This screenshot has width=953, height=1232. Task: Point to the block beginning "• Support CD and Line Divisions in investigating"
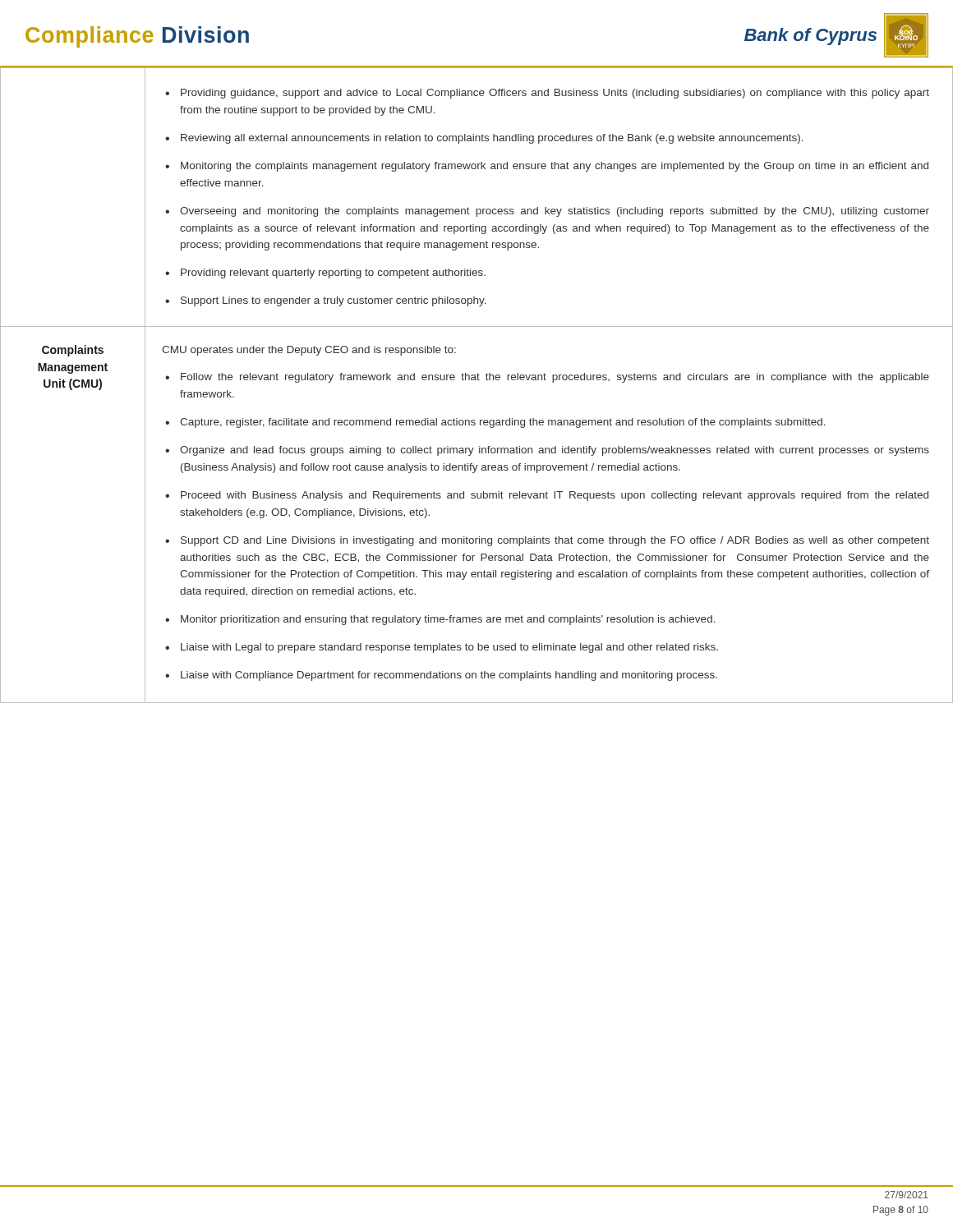[547, 565]
